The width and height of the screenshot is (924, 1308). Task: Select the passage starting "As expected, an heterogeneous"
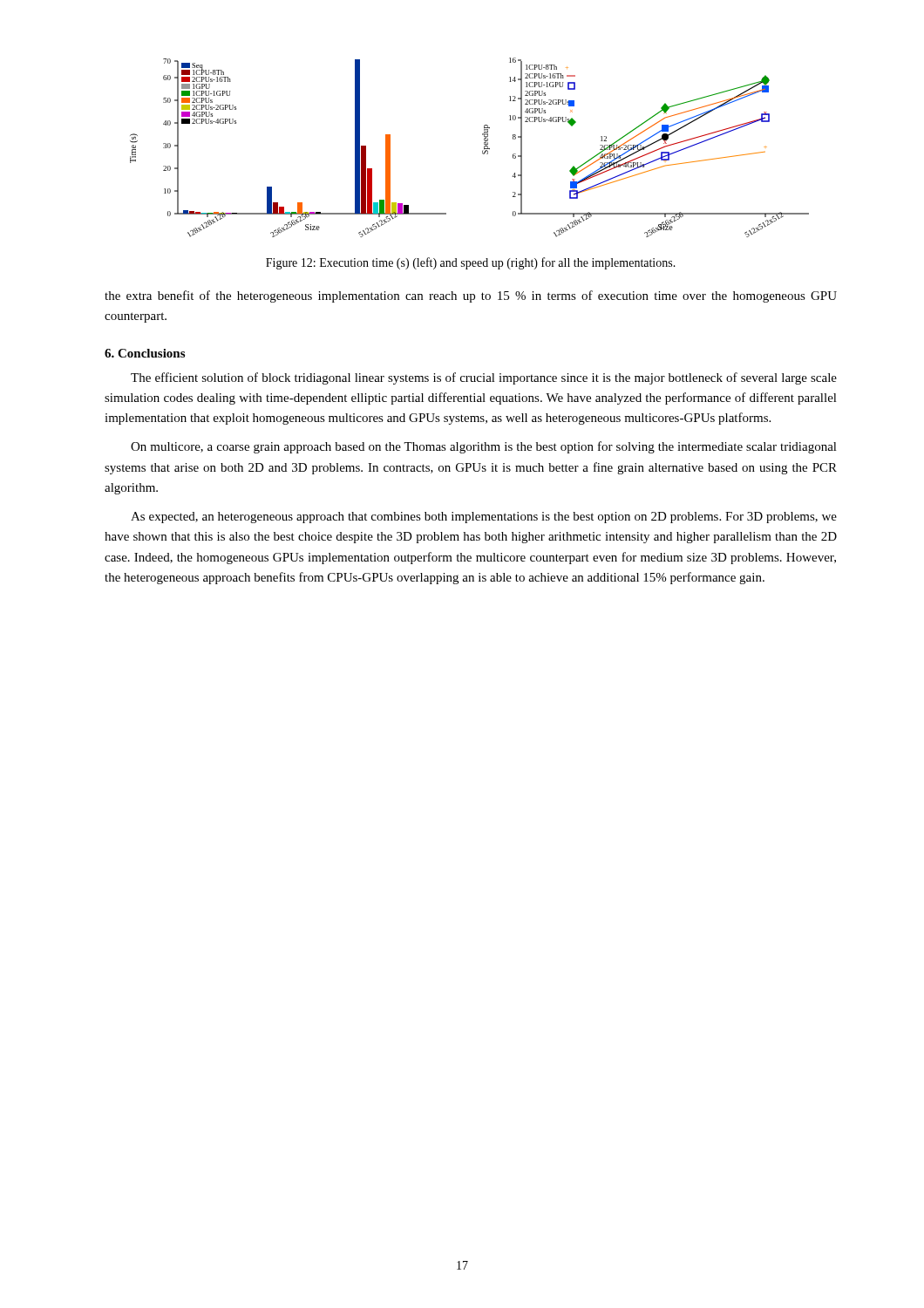click(471, 547)
